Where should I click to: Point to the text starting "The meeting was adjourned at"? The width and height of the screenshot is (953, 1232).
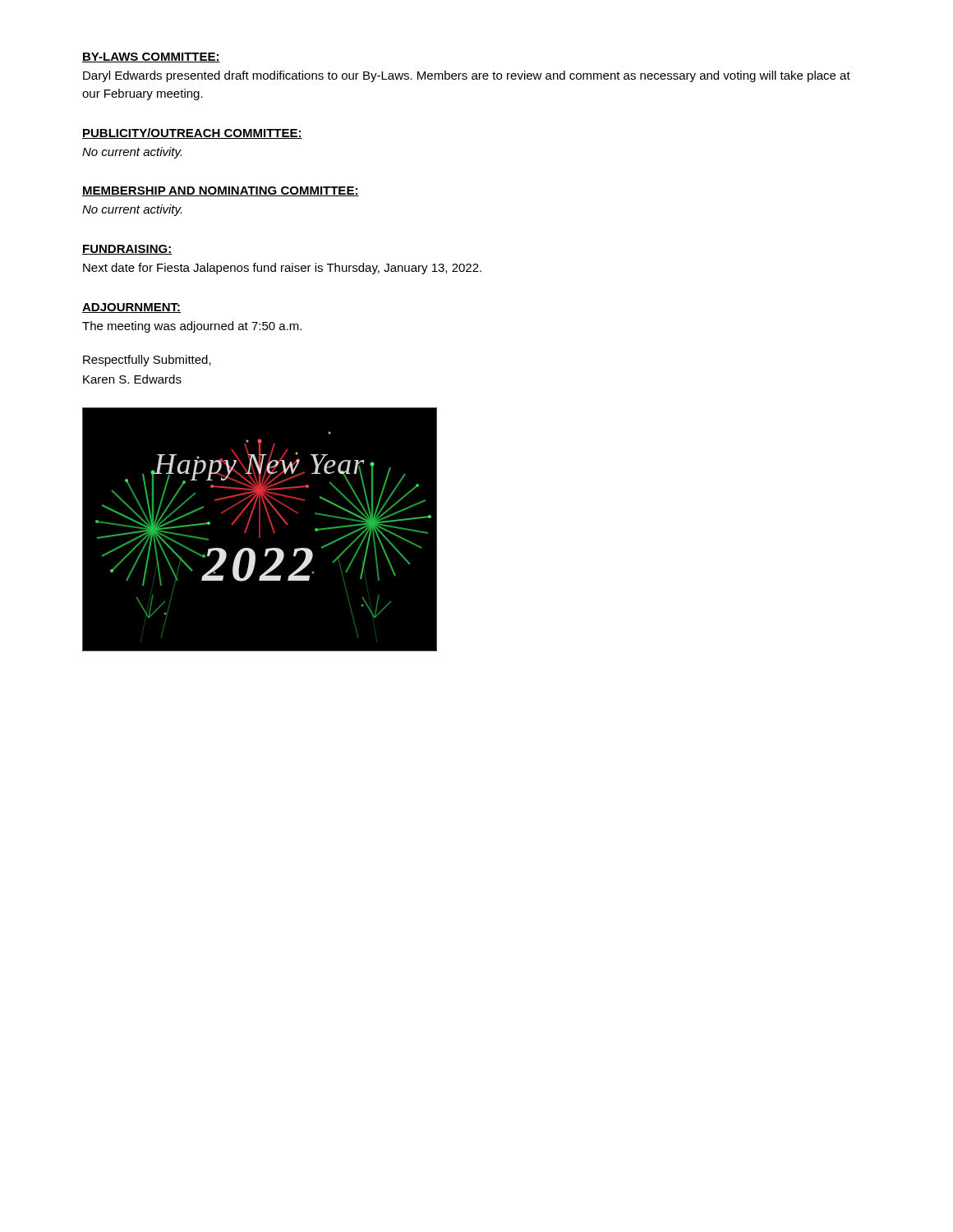tap(192, 325)
